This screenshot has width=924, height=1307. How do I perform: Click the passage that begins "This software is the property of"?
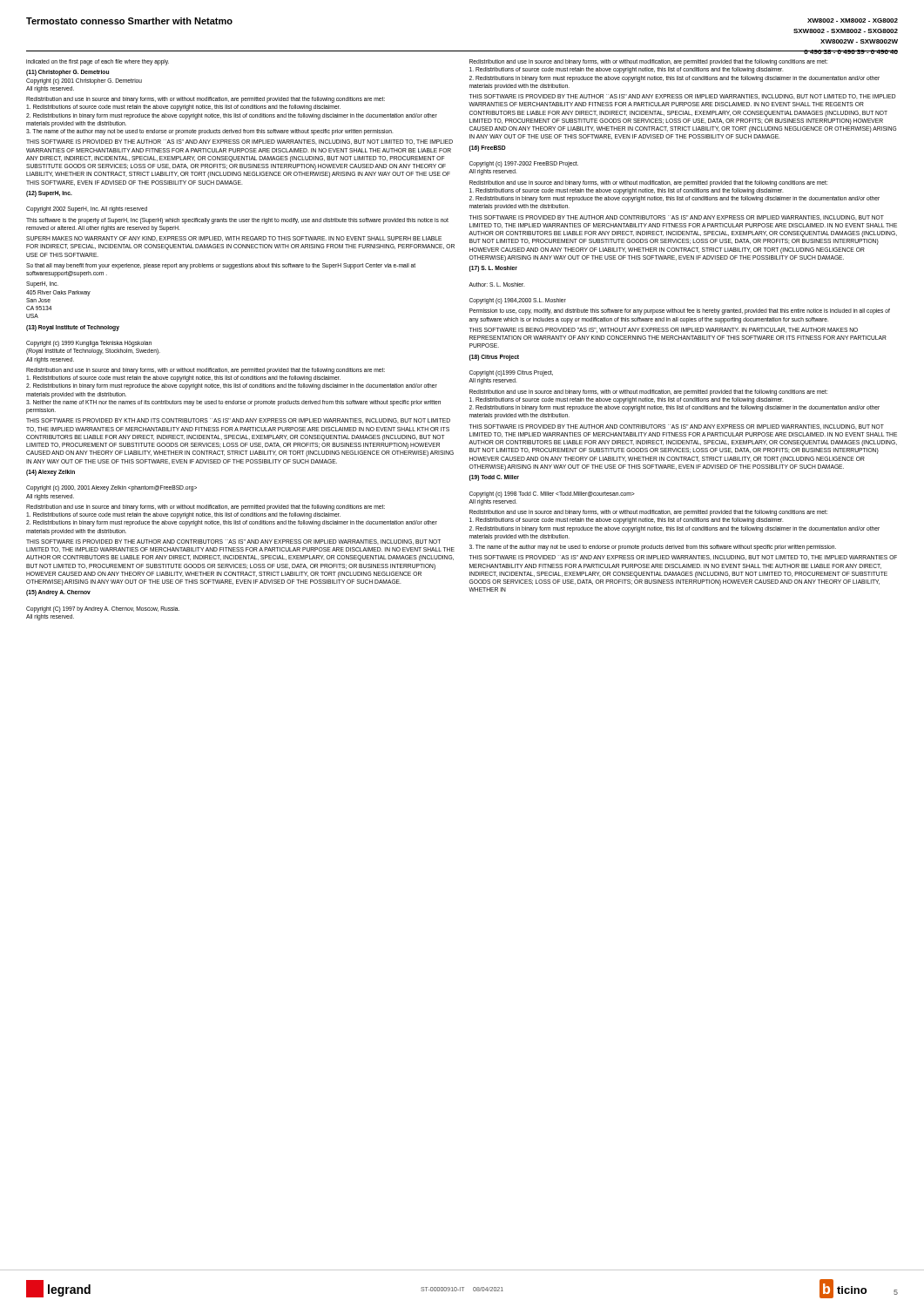click(237, 224)
